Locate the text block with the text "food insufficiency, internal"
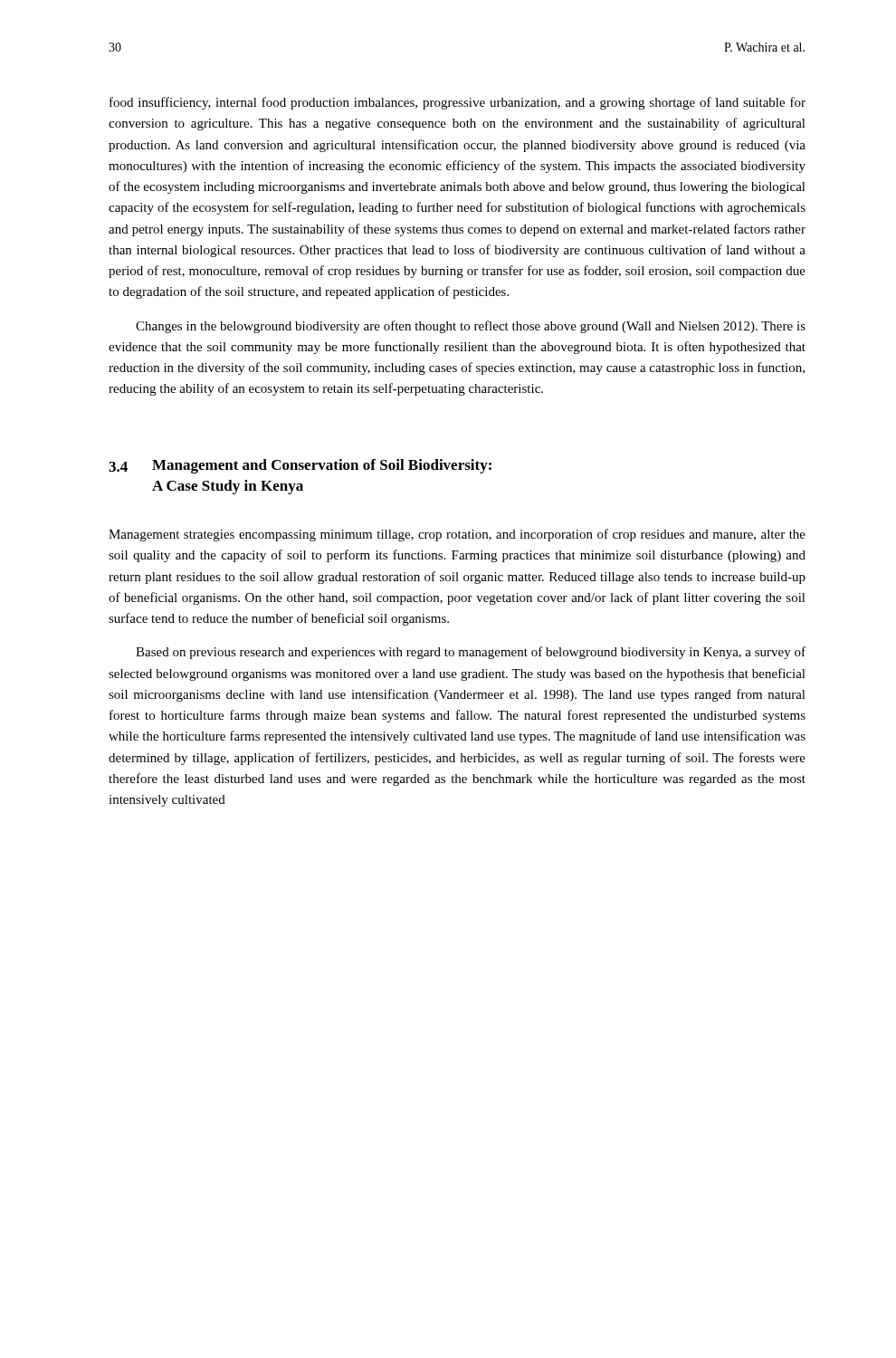The height and width of the screenshot is (1358, 896). click(x=457, y=198)
